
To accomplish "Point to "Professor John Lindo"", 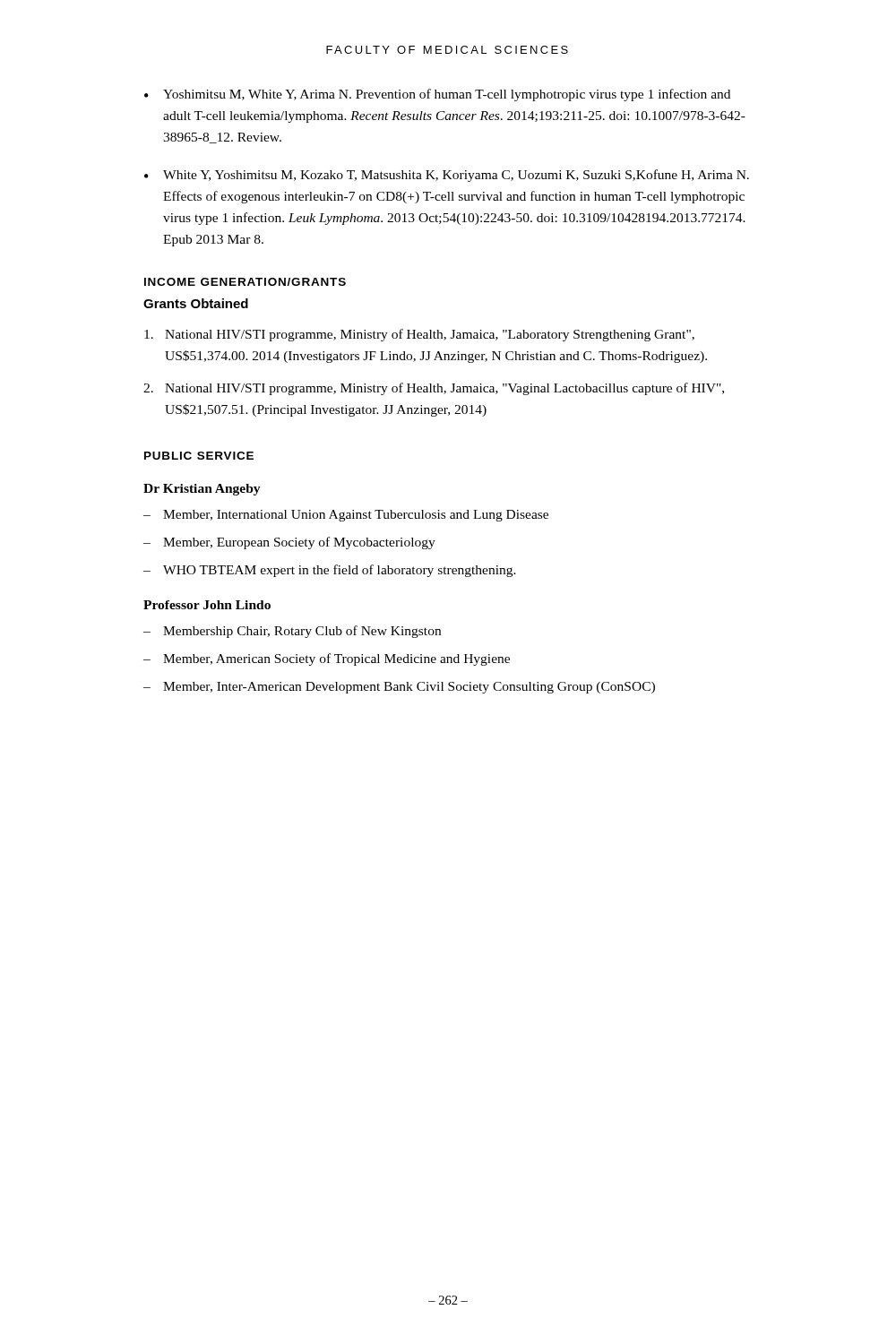I will pyautogui.click(x=207, y=605).
